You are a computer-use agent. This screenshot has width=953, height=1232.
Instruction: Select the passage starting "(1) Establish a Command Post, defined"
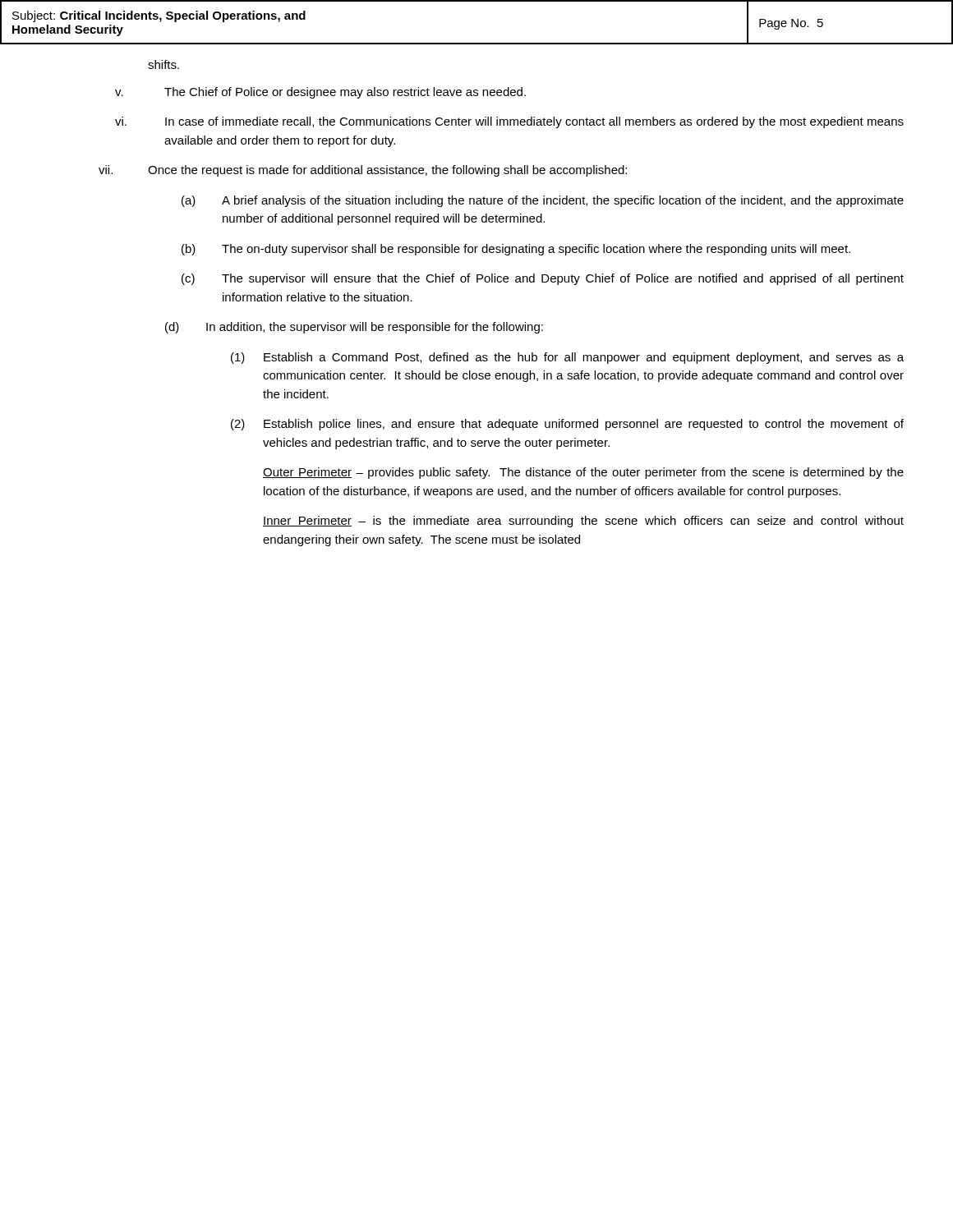coord(567,376)
